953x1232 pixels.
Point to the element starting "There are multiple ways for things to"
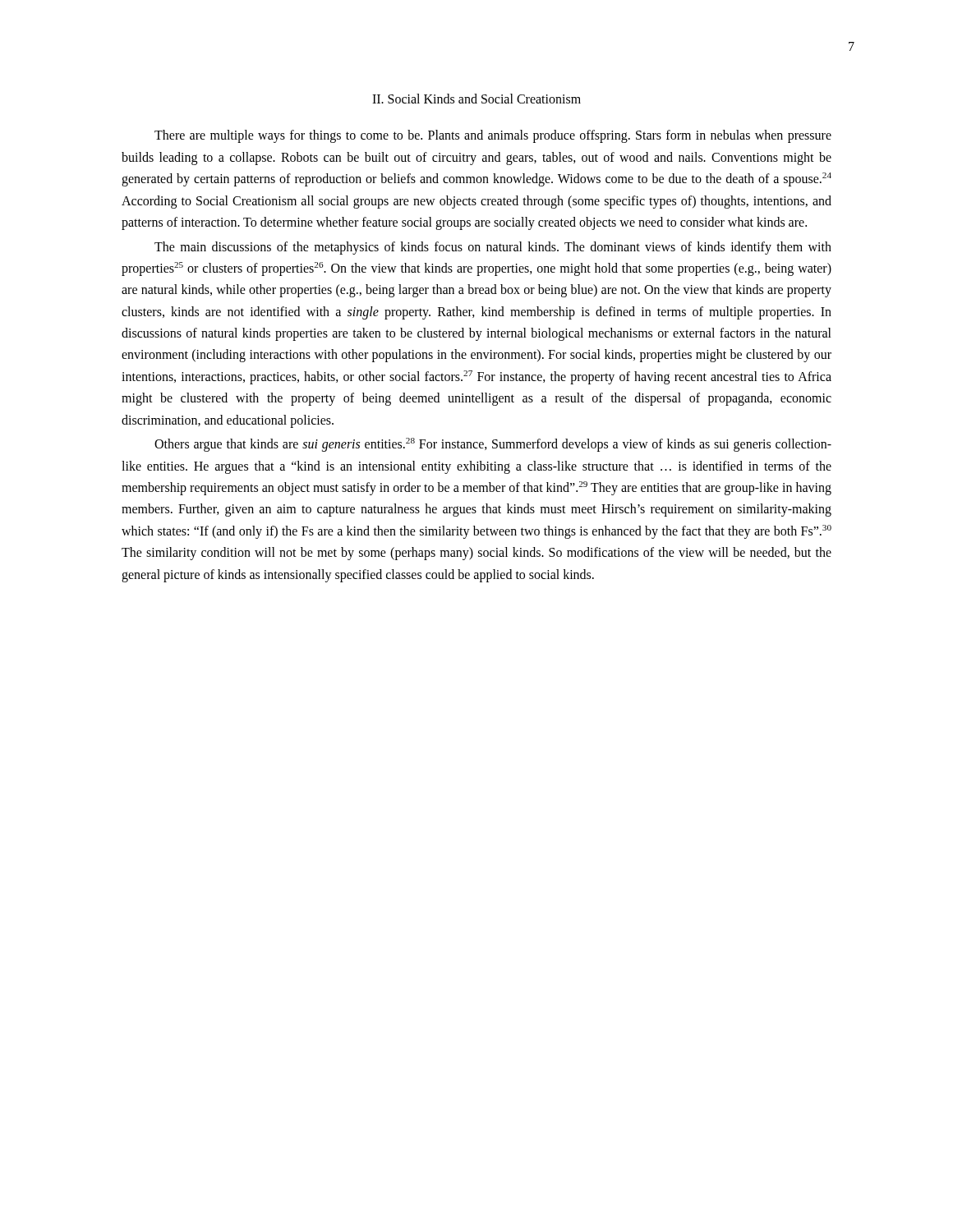pos(476,179)
